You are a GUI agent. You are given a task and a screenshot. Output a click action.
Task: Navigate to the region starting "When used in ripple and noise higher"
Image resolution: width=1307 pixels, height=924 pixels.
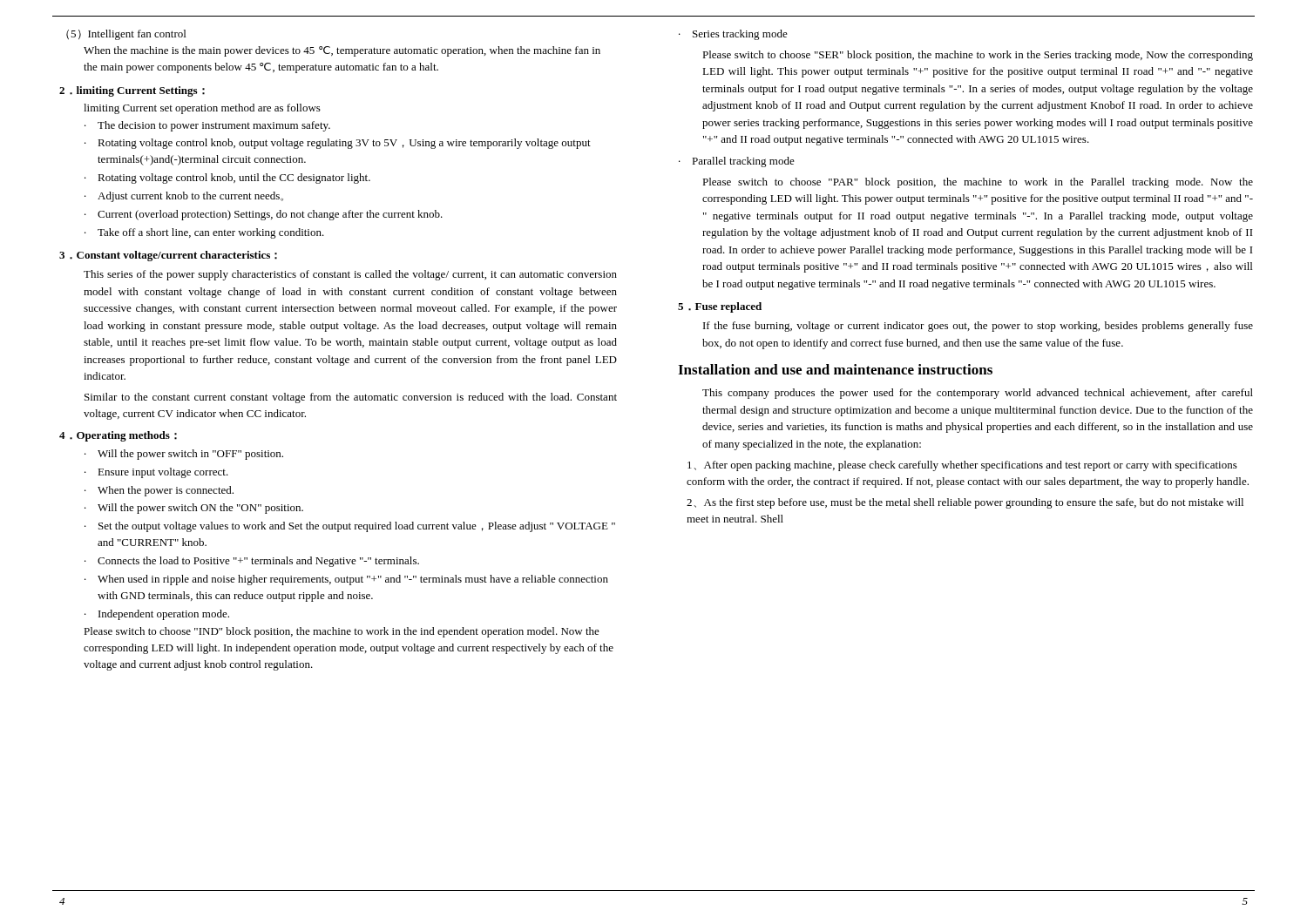pyautogui.click(x=353, y=587)
